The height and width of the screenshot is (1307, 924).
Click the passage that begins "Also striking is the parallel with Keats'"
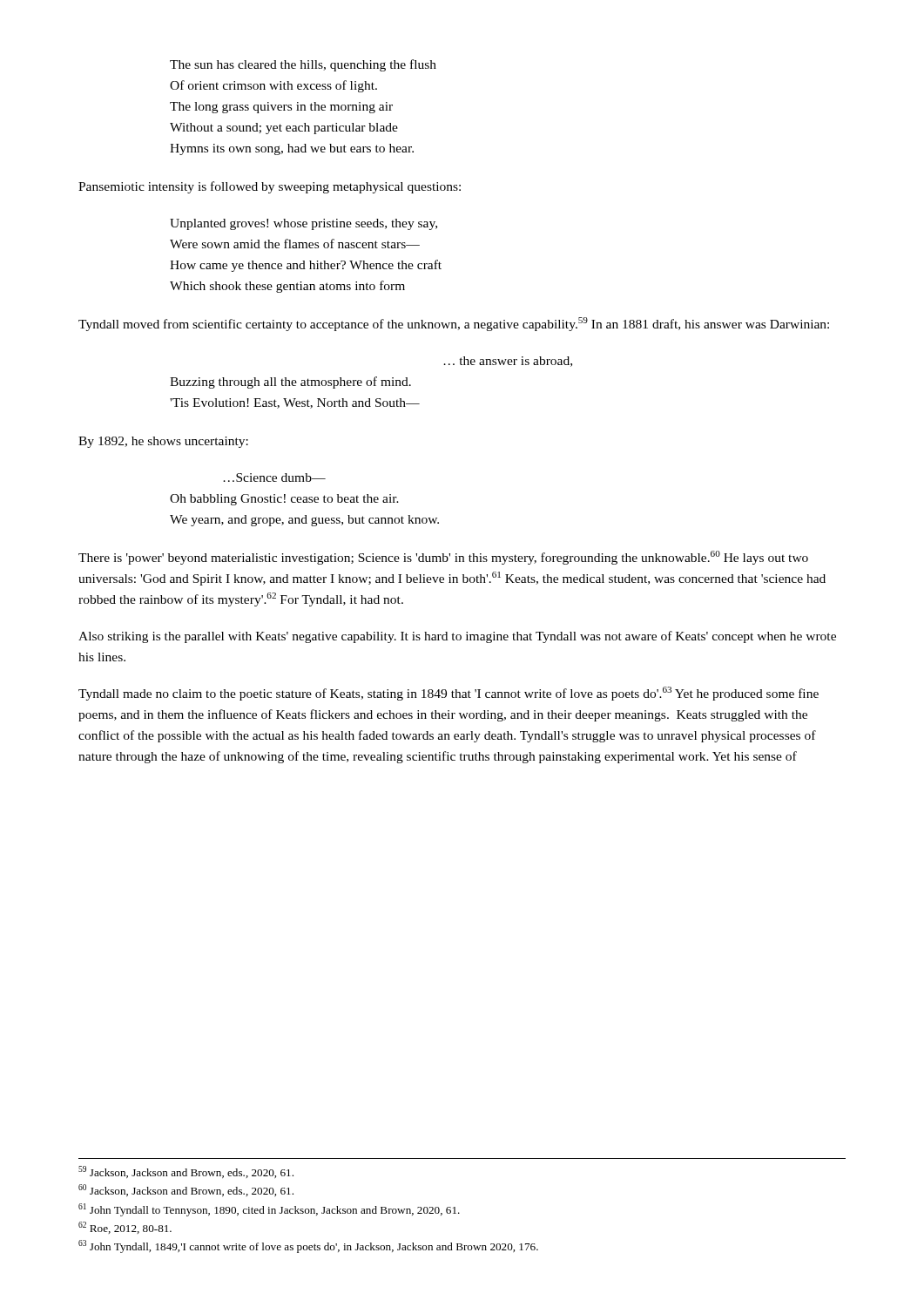(x=462, y=647)
